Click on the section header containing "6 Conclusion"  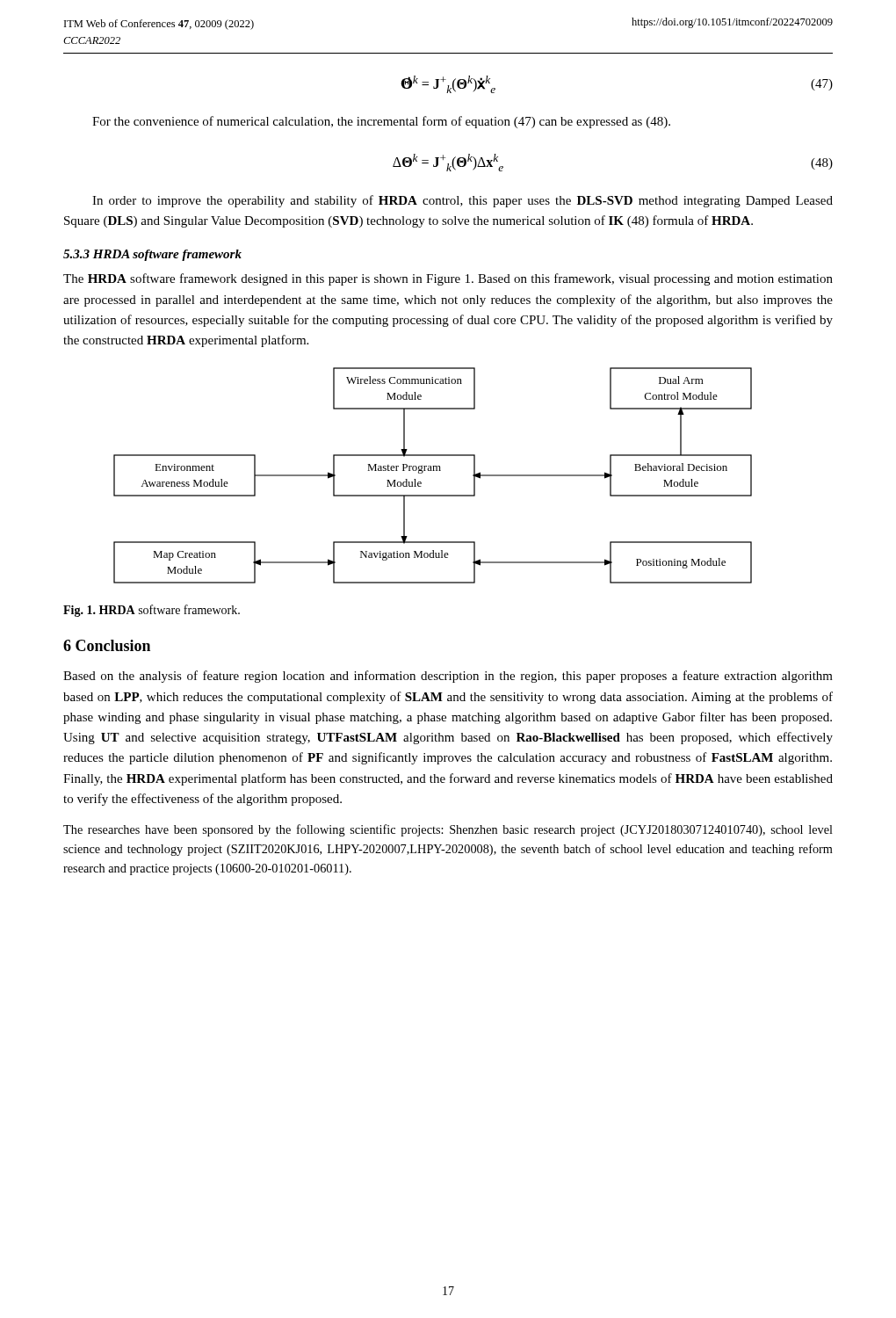(107, 646)
